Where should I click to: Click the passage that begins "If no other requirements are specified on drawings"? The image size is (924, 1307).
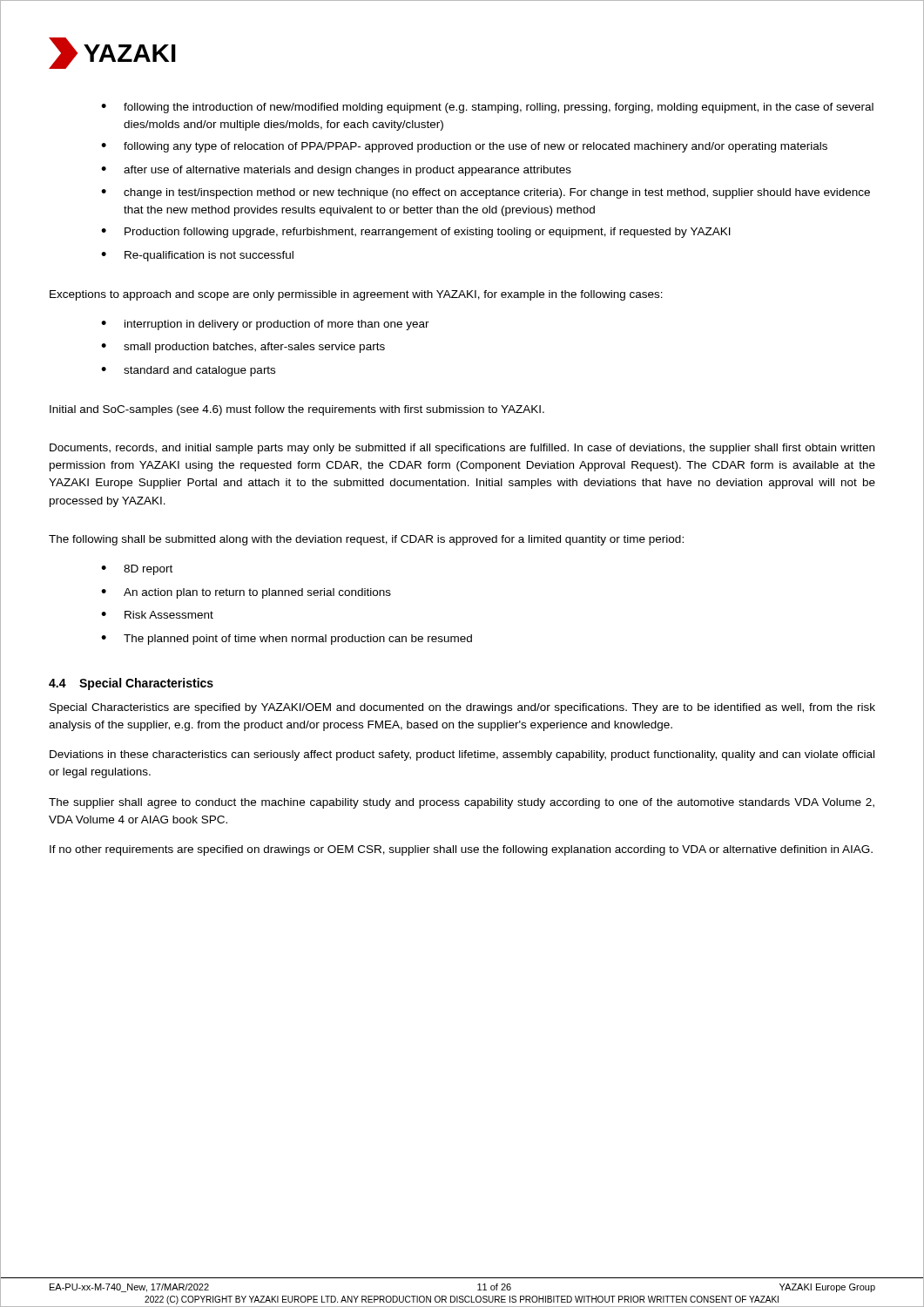pyautogui.click(x=461, y=849)
